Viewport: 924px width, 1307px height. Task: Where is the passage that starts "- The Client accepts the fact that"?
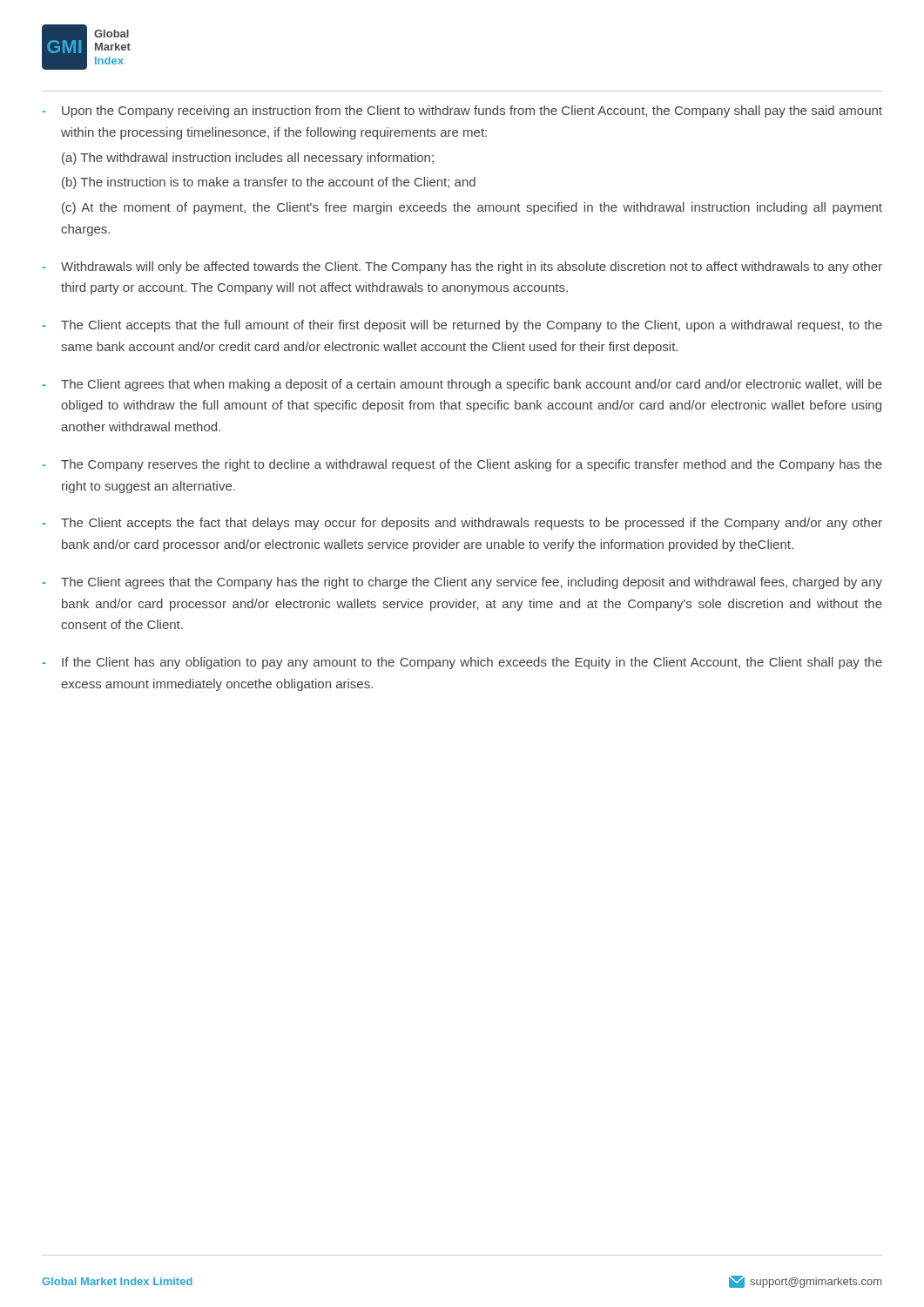pyautogui.click(x=462, y=534)
